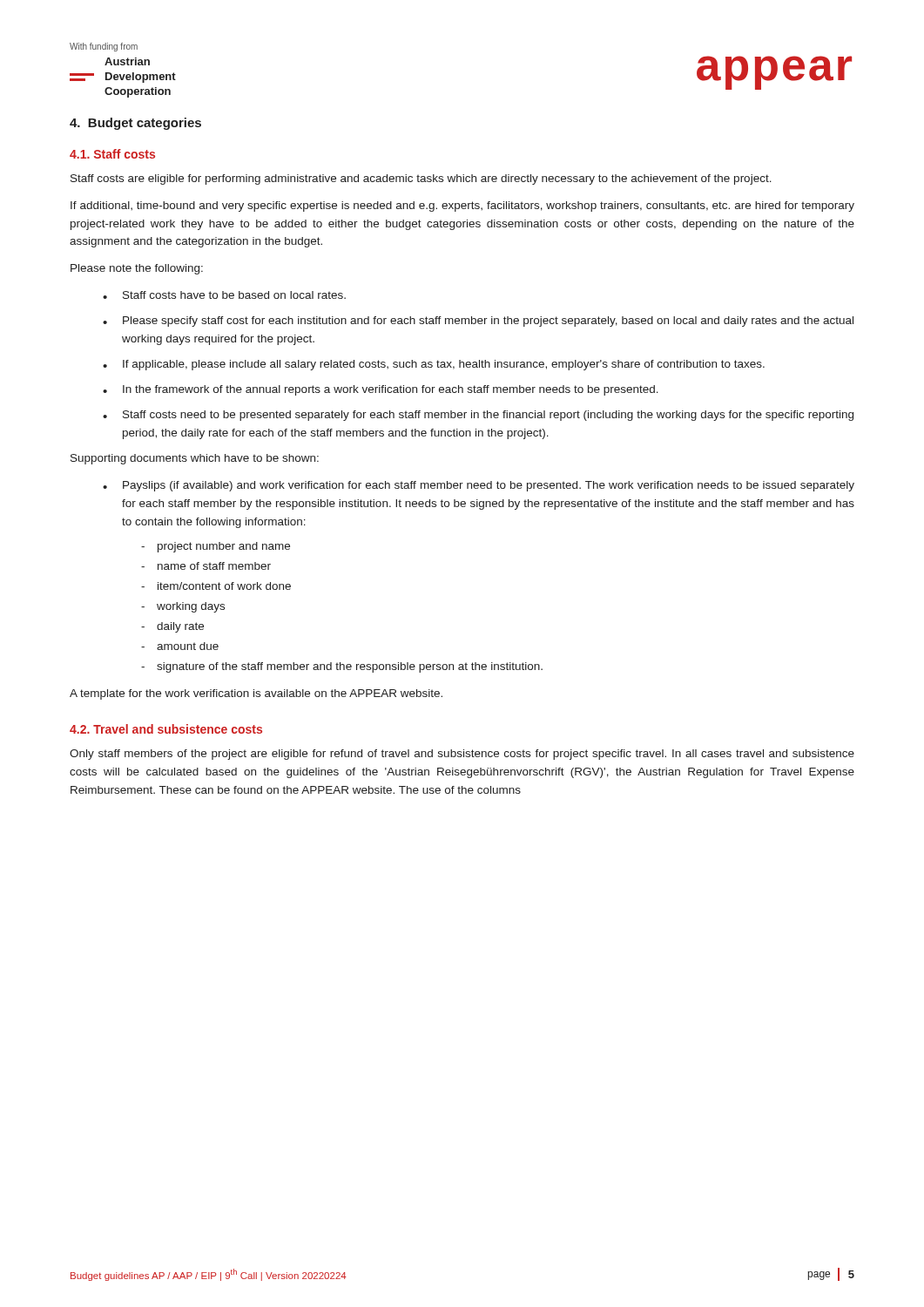Locate the text block starting "Staff costs have to be based on"

[x=234, y=295]
